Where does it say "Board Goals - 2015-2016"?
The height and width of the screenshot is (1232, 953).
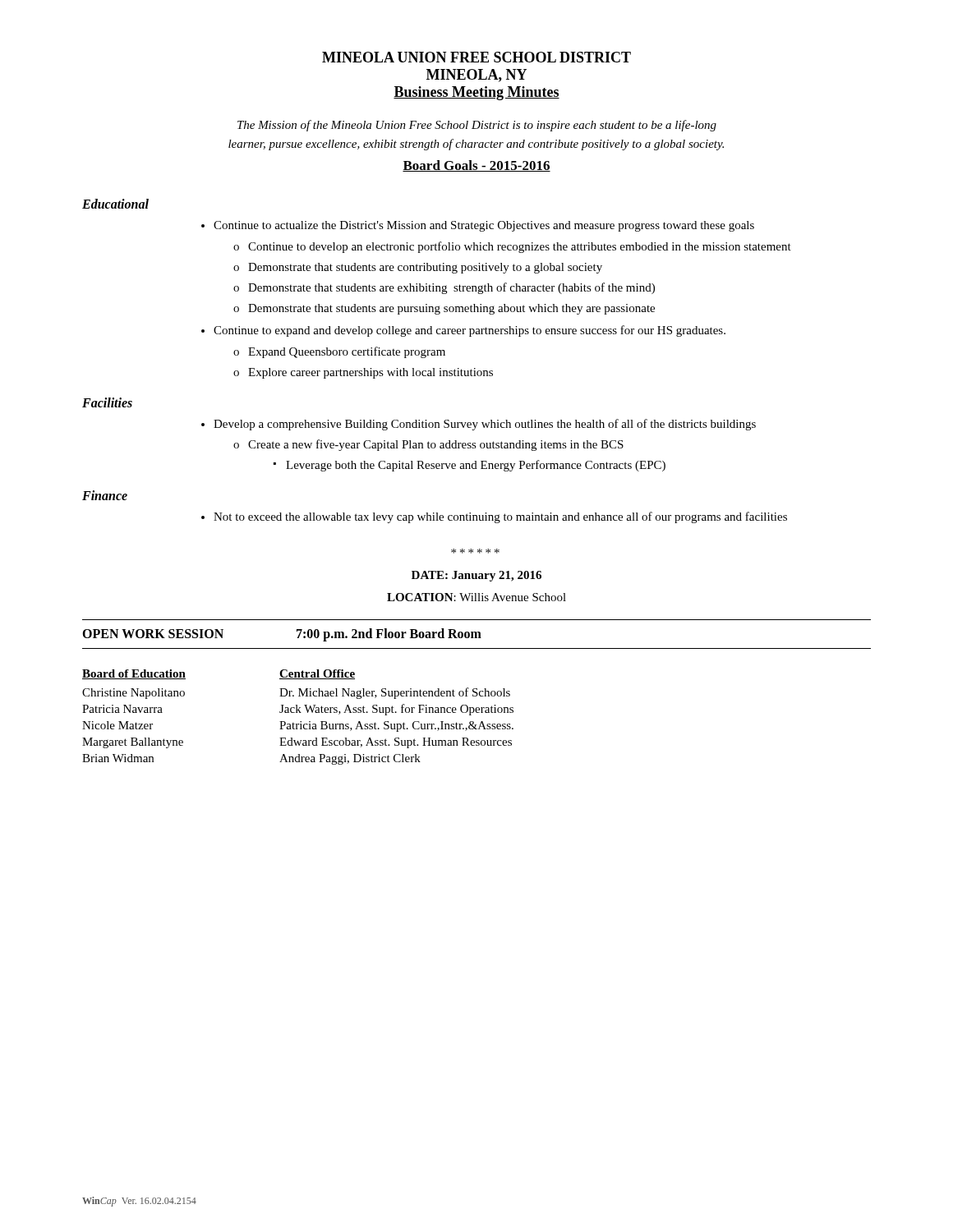(x=476, y=166)
